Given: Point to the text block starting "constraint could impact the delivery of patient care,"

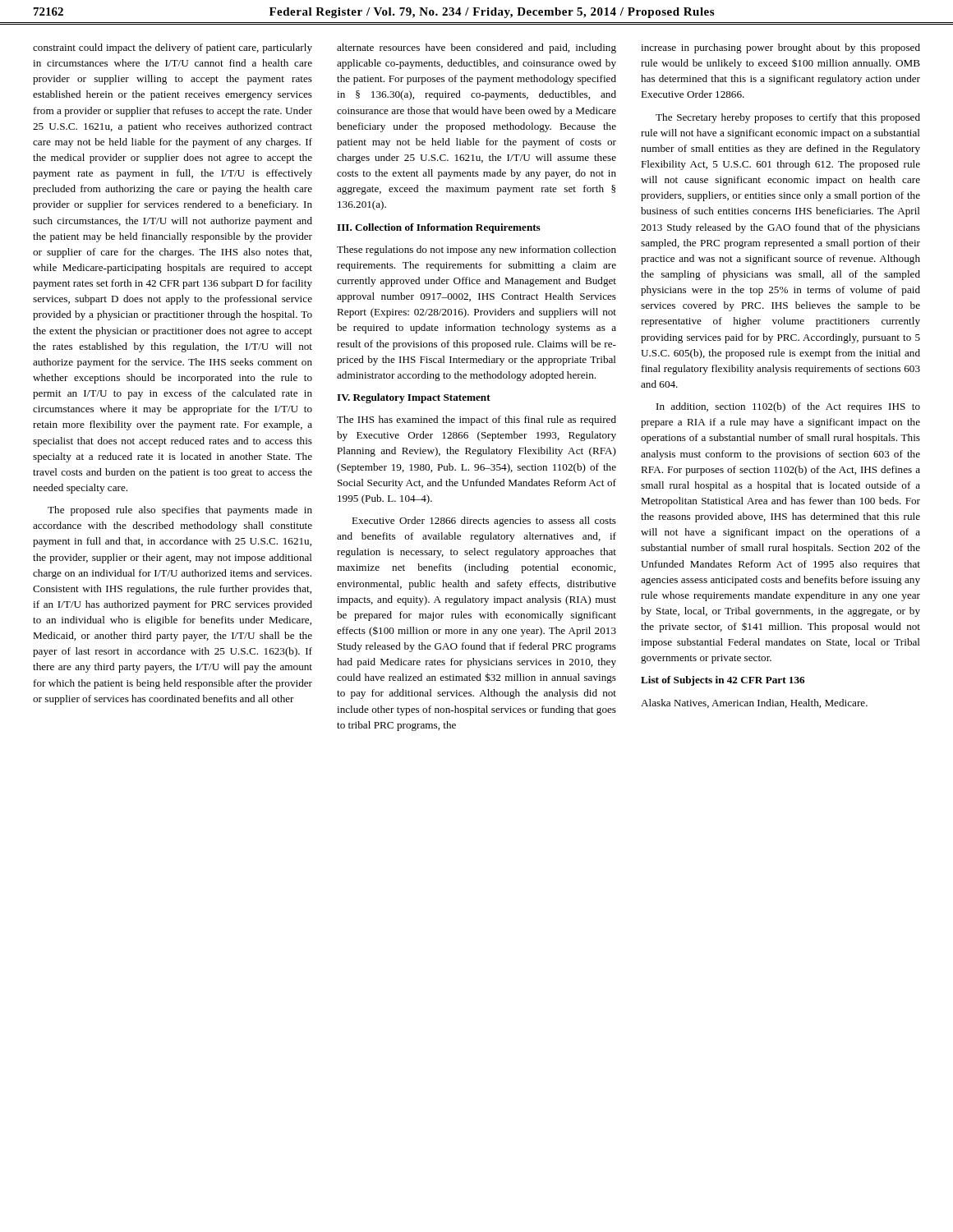Looking at the screenshot, I should (173, 373).
